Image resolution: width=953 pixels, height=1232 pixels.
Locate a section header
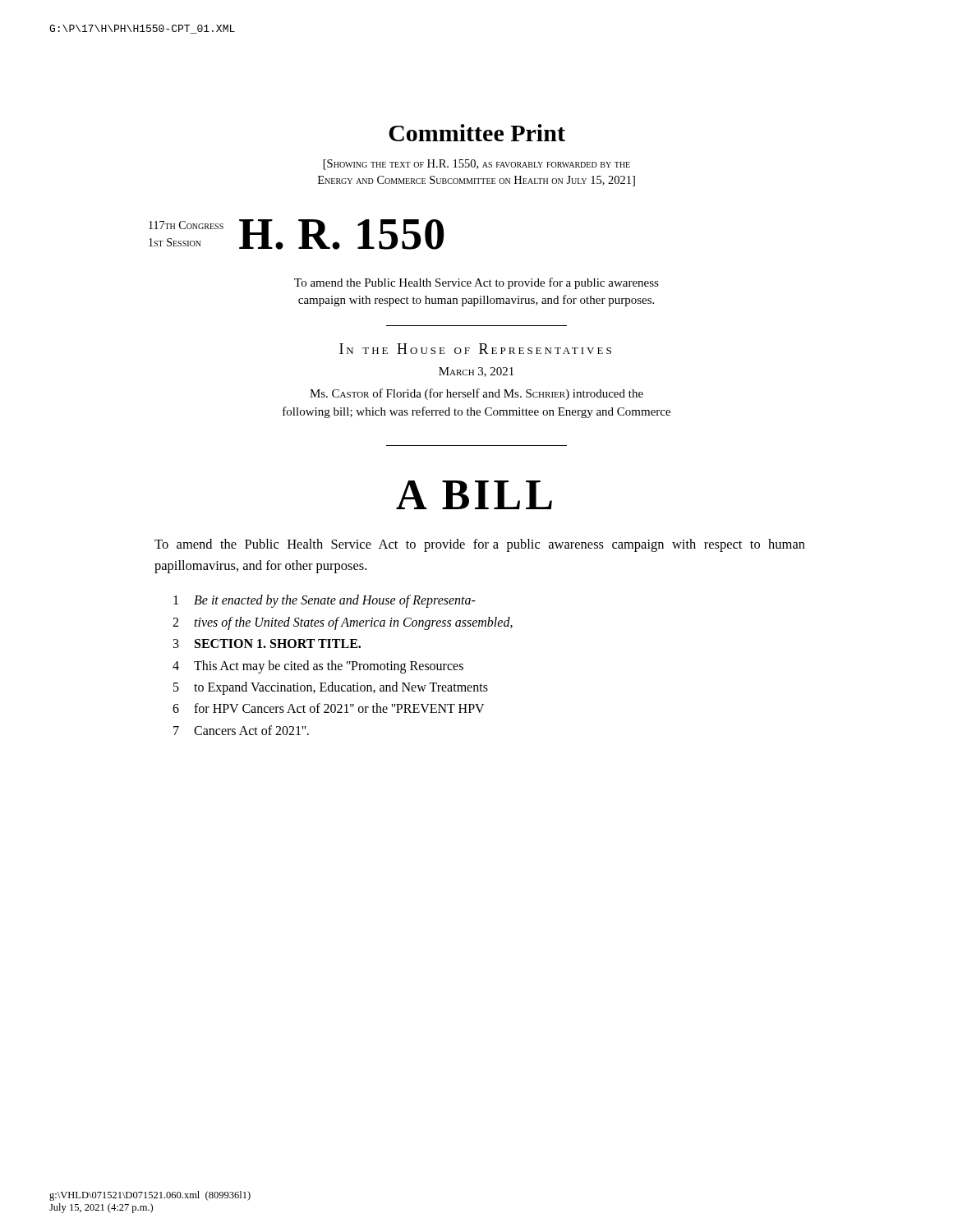pos(476,349)
